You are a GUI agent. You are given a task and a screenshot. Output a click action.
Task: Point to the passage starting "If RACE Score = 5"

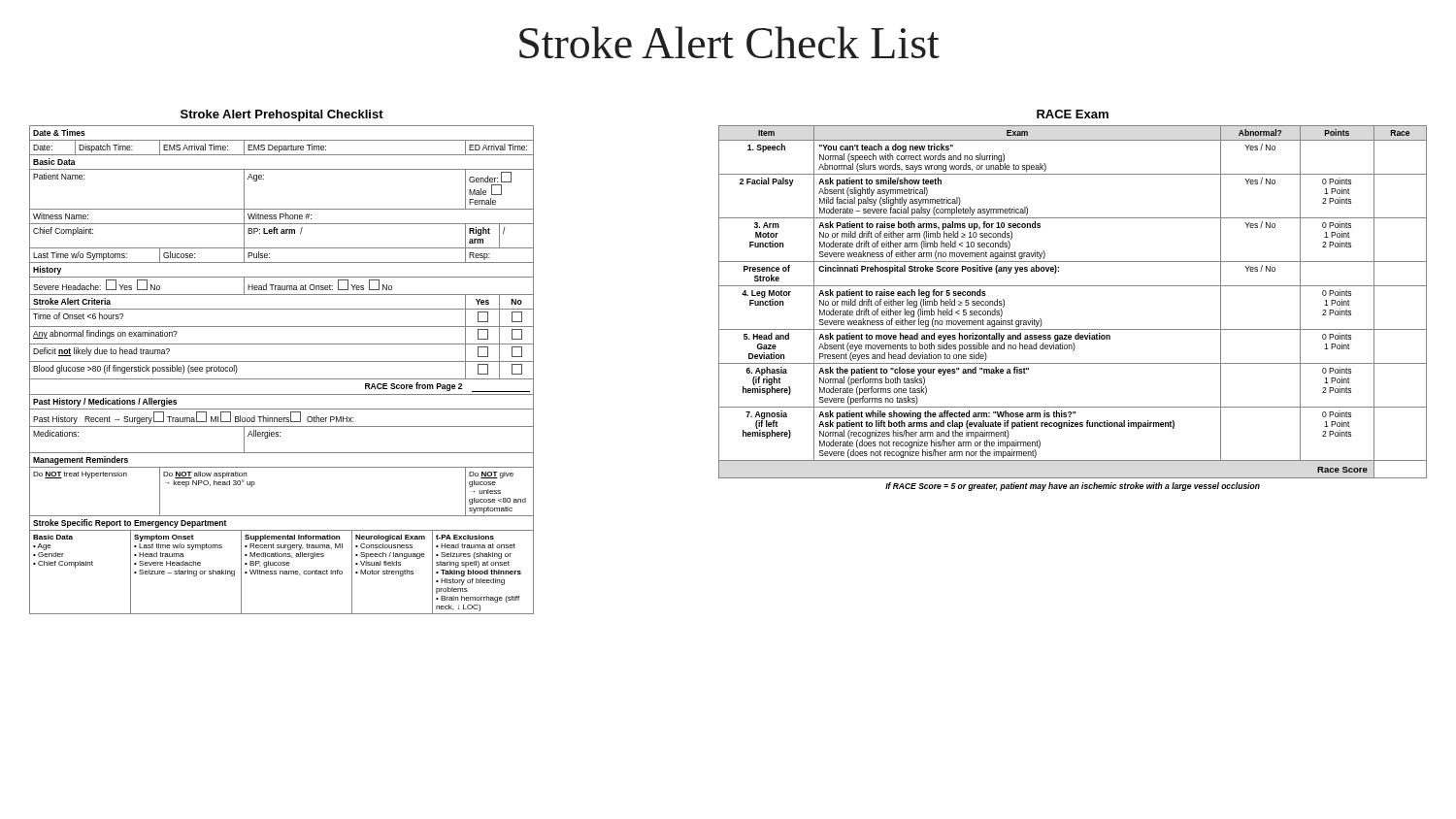pyautogui.click(x=1073, y=486)
